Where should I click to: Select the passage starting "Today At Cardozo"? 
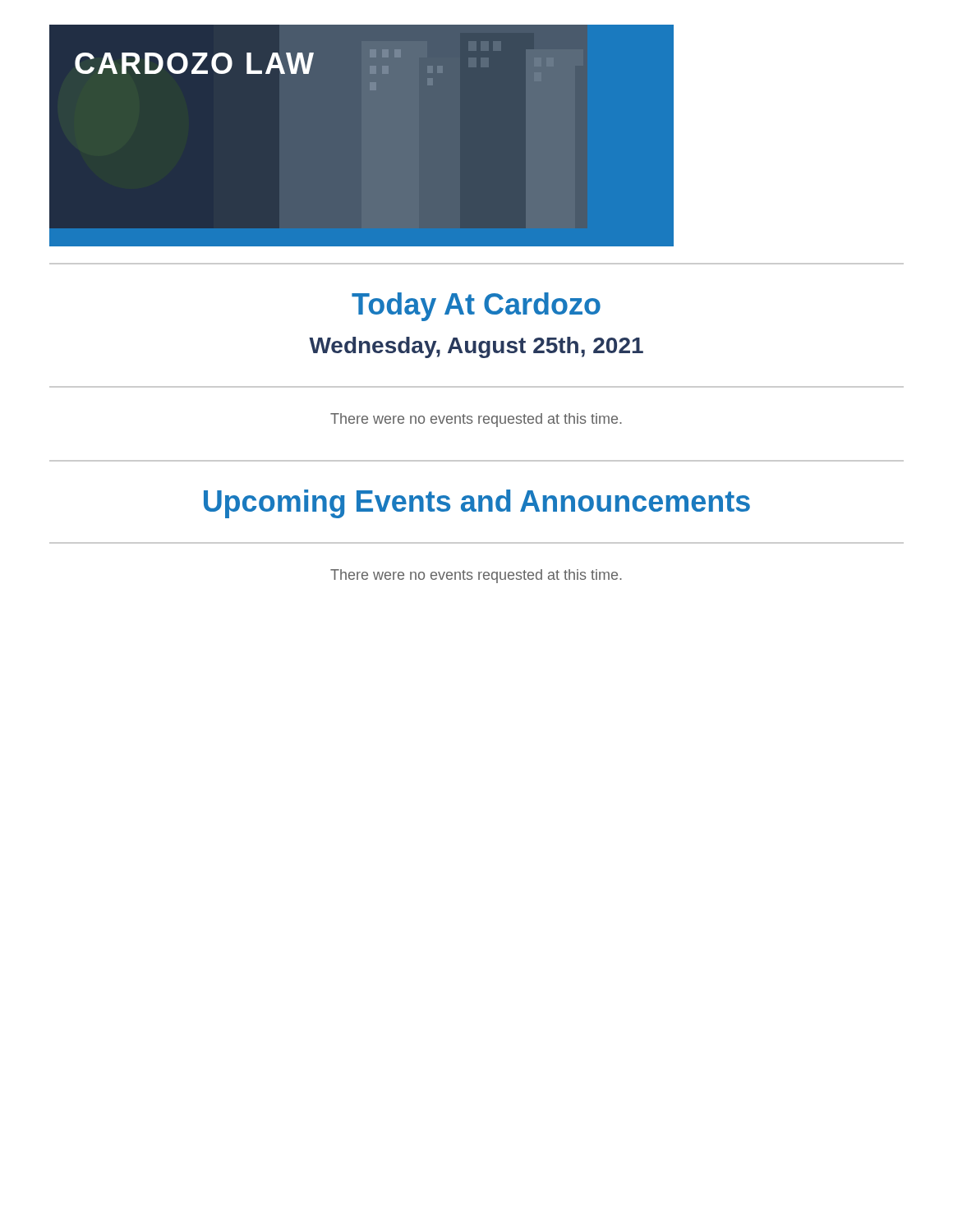pos(476,304)
